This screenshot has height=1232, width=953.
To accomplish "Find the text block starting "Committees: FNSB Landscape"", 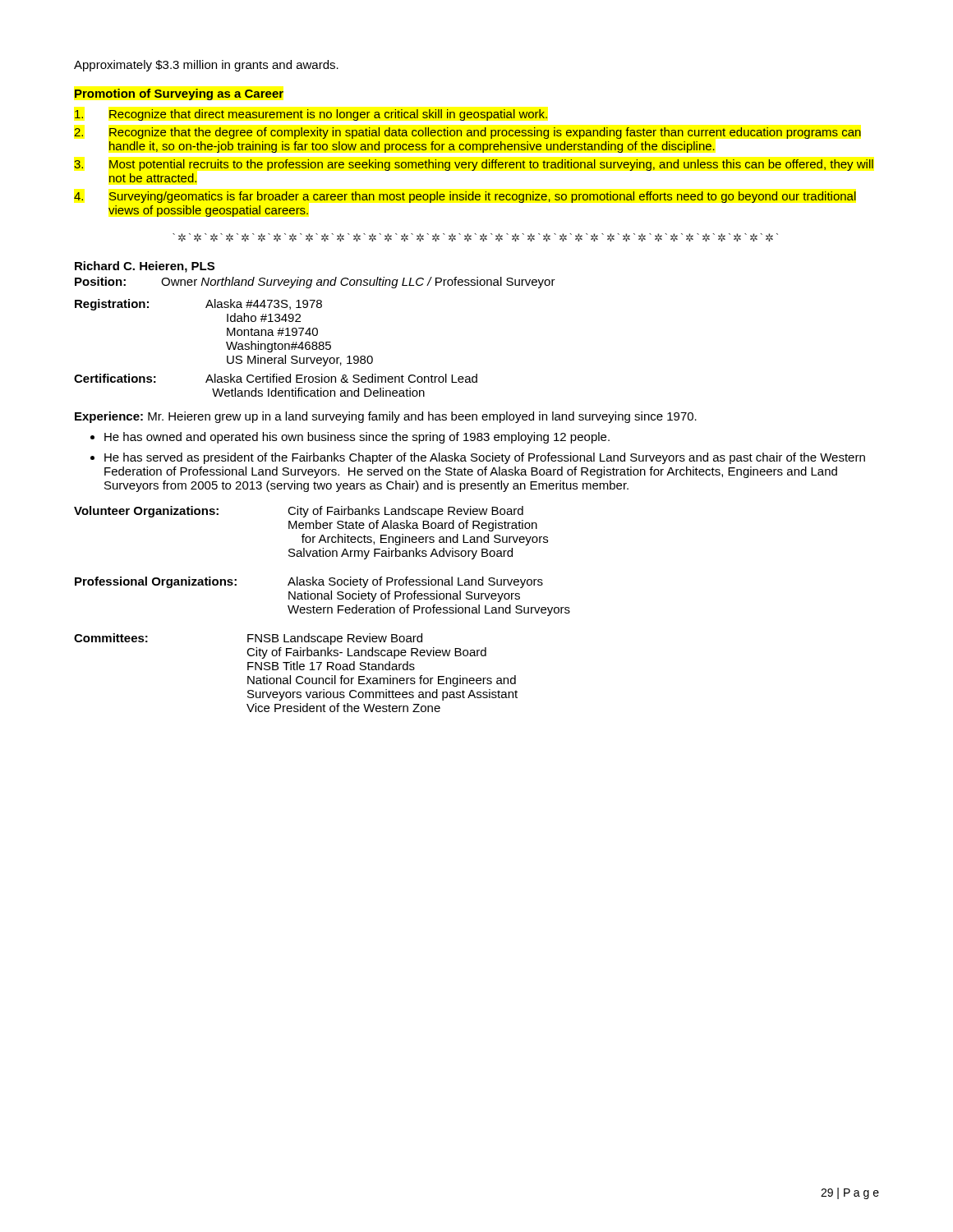I will 476,673.
